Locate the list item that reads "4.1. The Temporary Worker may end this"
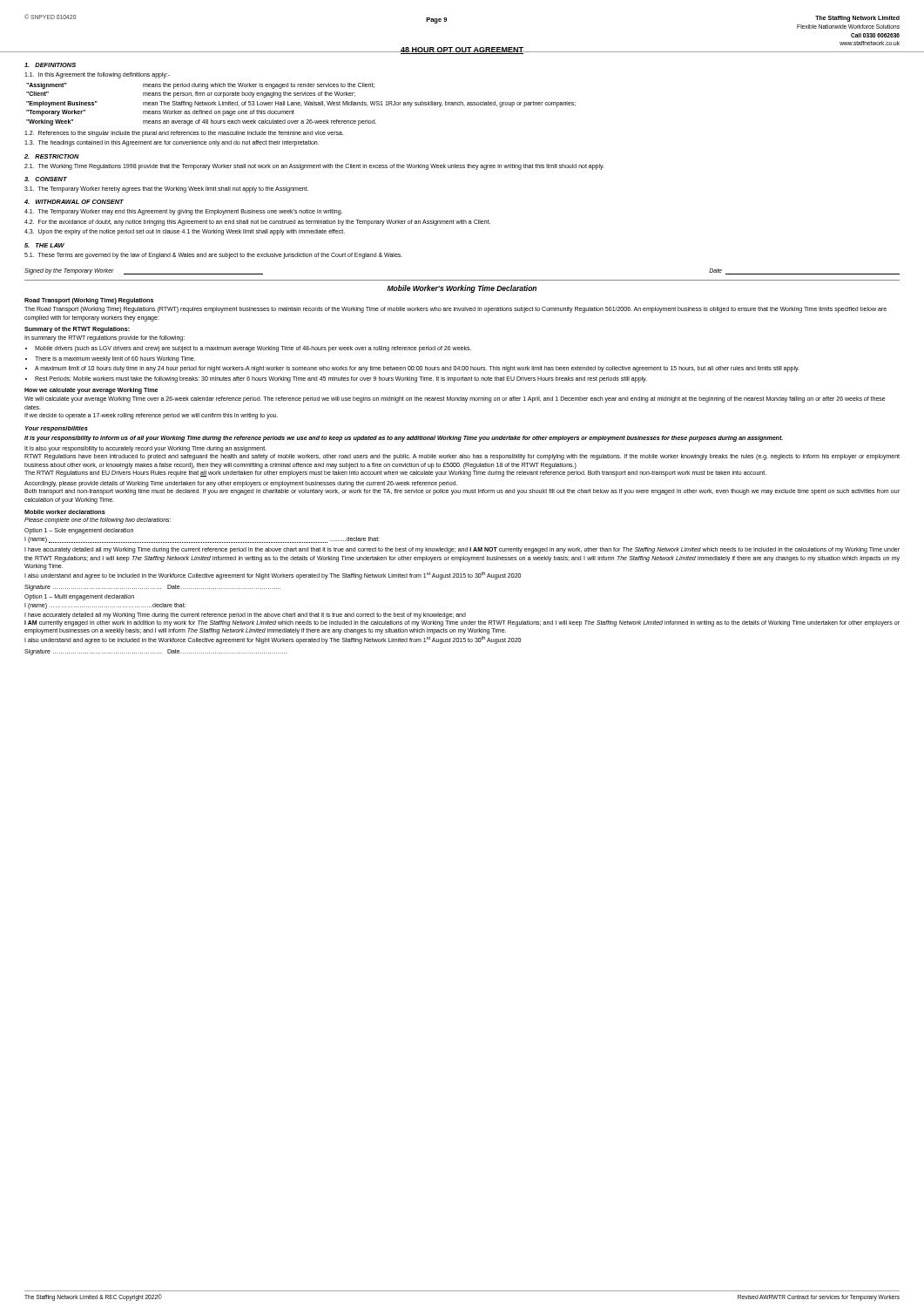This screenshot has height=1307, width=924. pyautogui.click(x=184, y=212)
